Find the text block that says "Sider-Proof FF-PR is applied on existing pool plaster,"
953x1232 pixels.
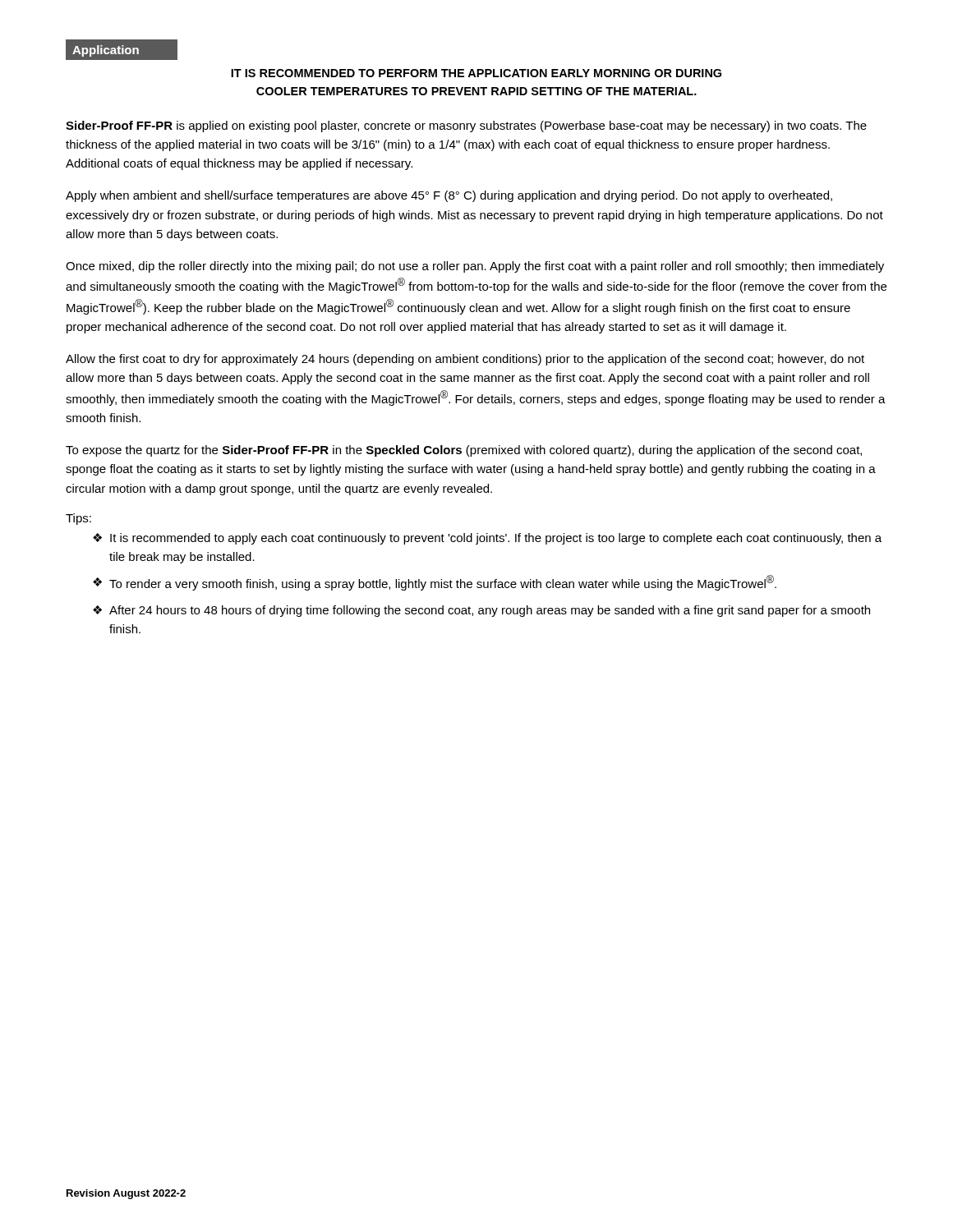pos(466,144)
